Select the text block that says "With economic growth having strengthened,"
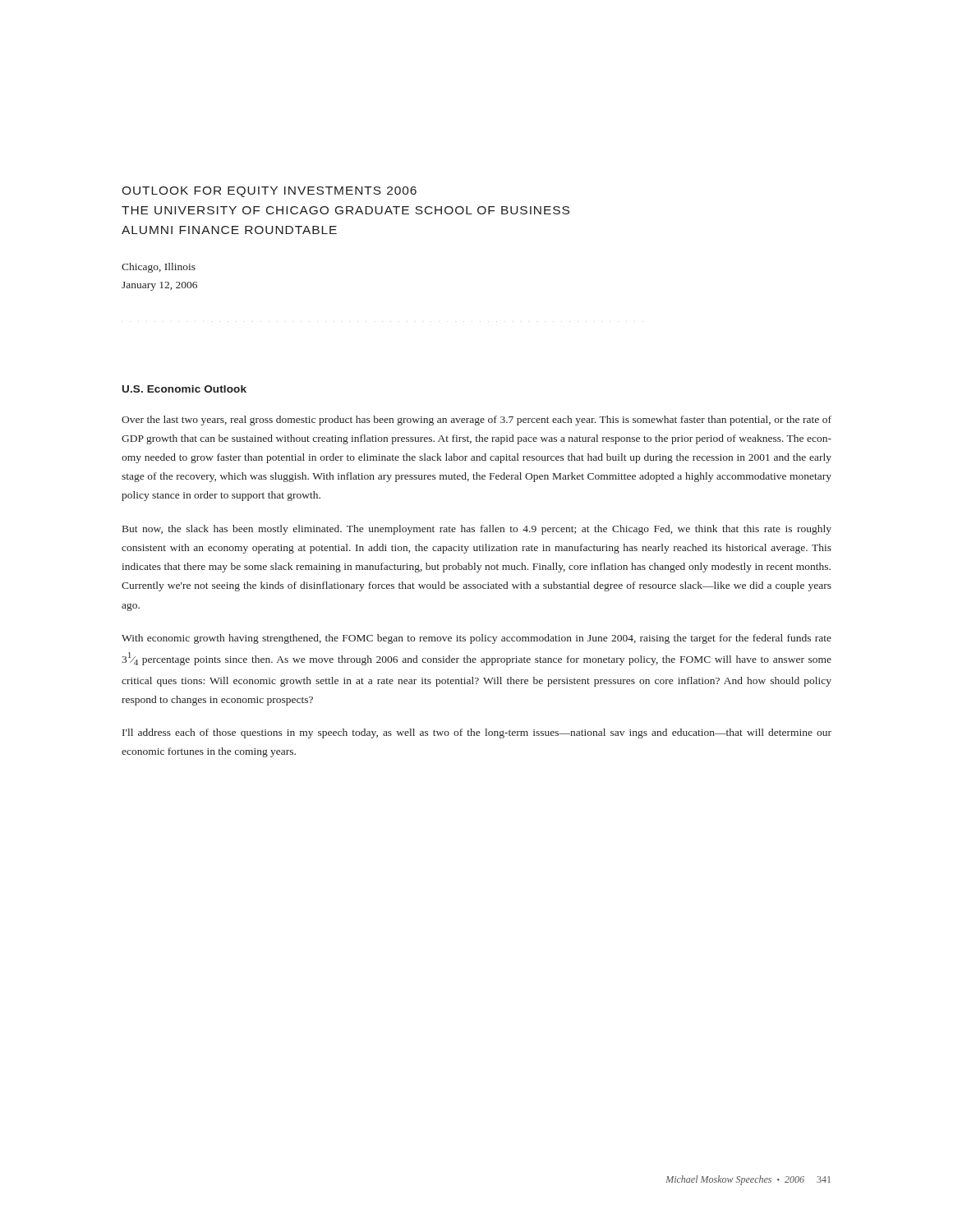This screenshot has height=1232, width=953. [x=476, y=668]
